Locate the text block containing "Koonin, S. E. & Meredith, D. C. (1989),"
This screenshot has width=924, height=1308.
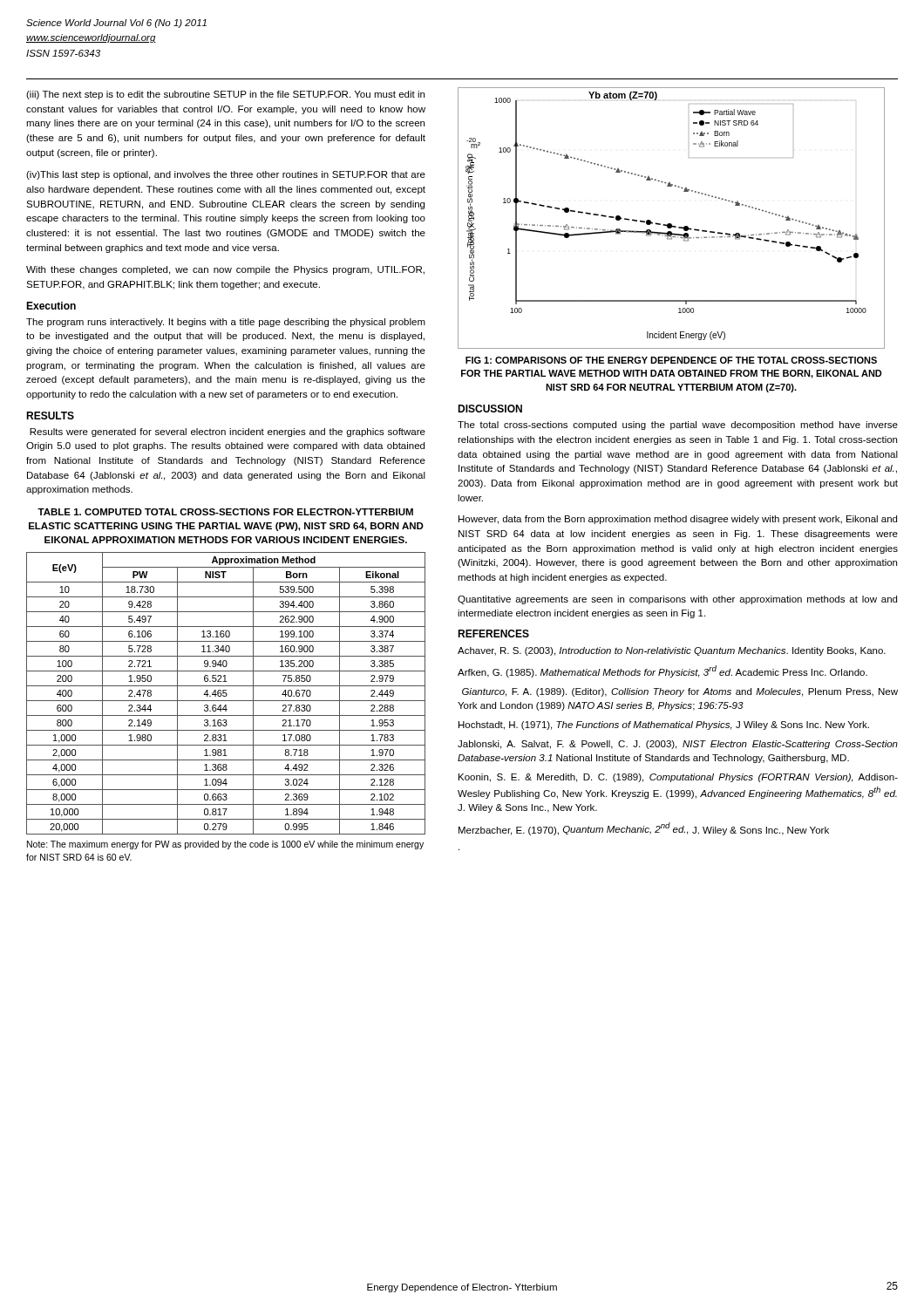coord(678,793)
